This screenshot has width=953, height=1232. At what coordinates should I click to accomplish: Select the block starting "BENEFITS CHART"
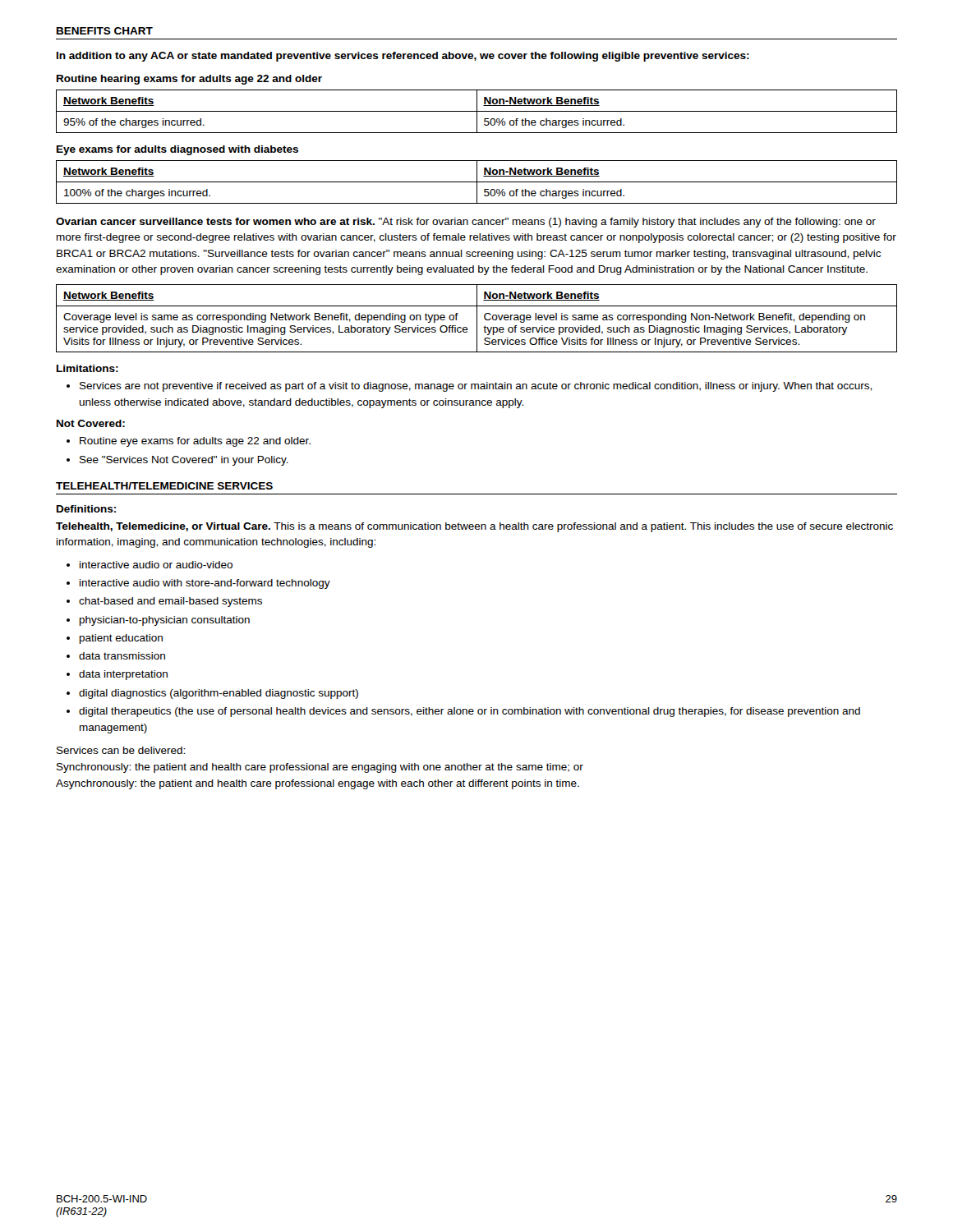coord(104,31)
